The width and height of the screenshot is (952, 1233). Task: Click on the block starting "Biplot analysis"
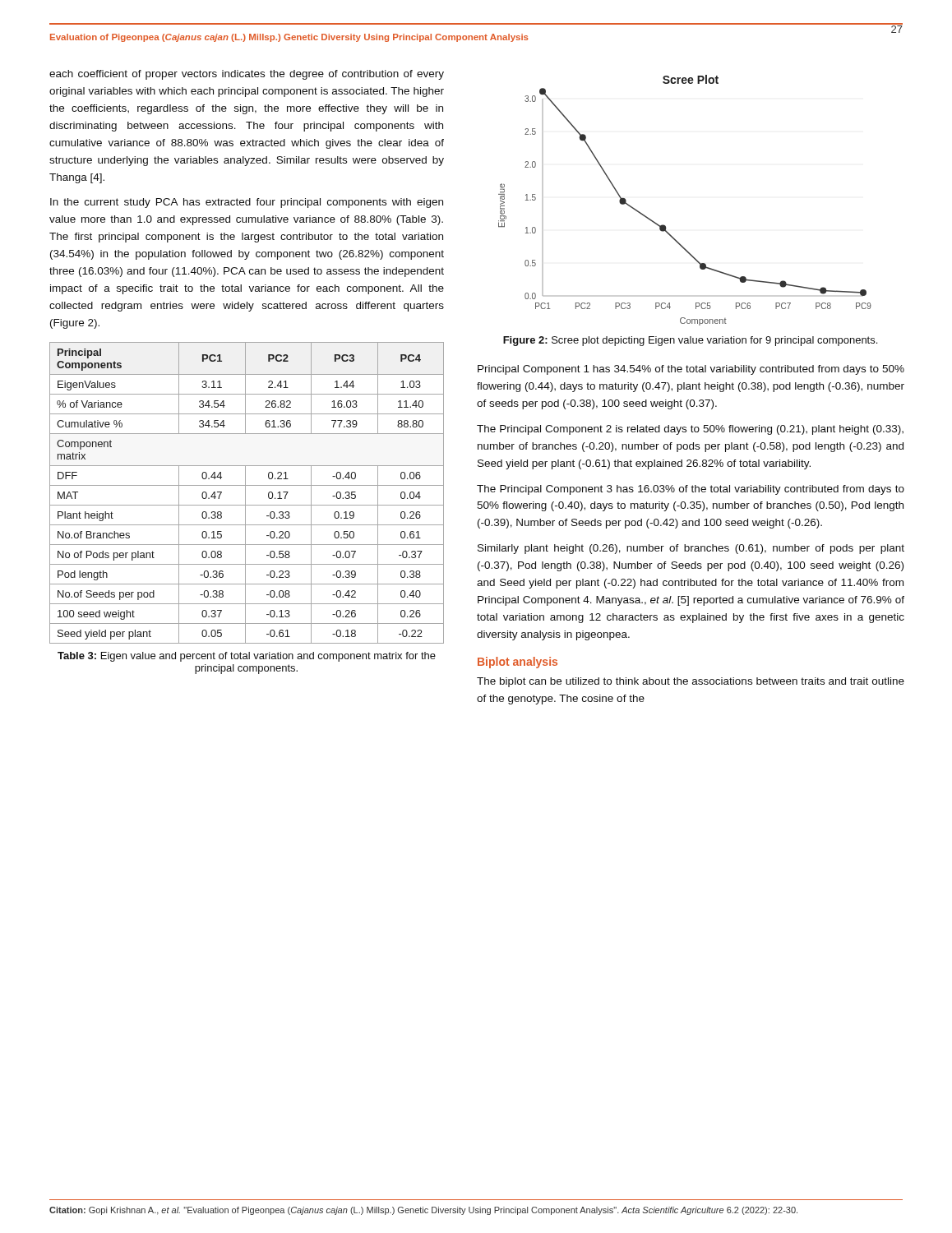(517, 662)
